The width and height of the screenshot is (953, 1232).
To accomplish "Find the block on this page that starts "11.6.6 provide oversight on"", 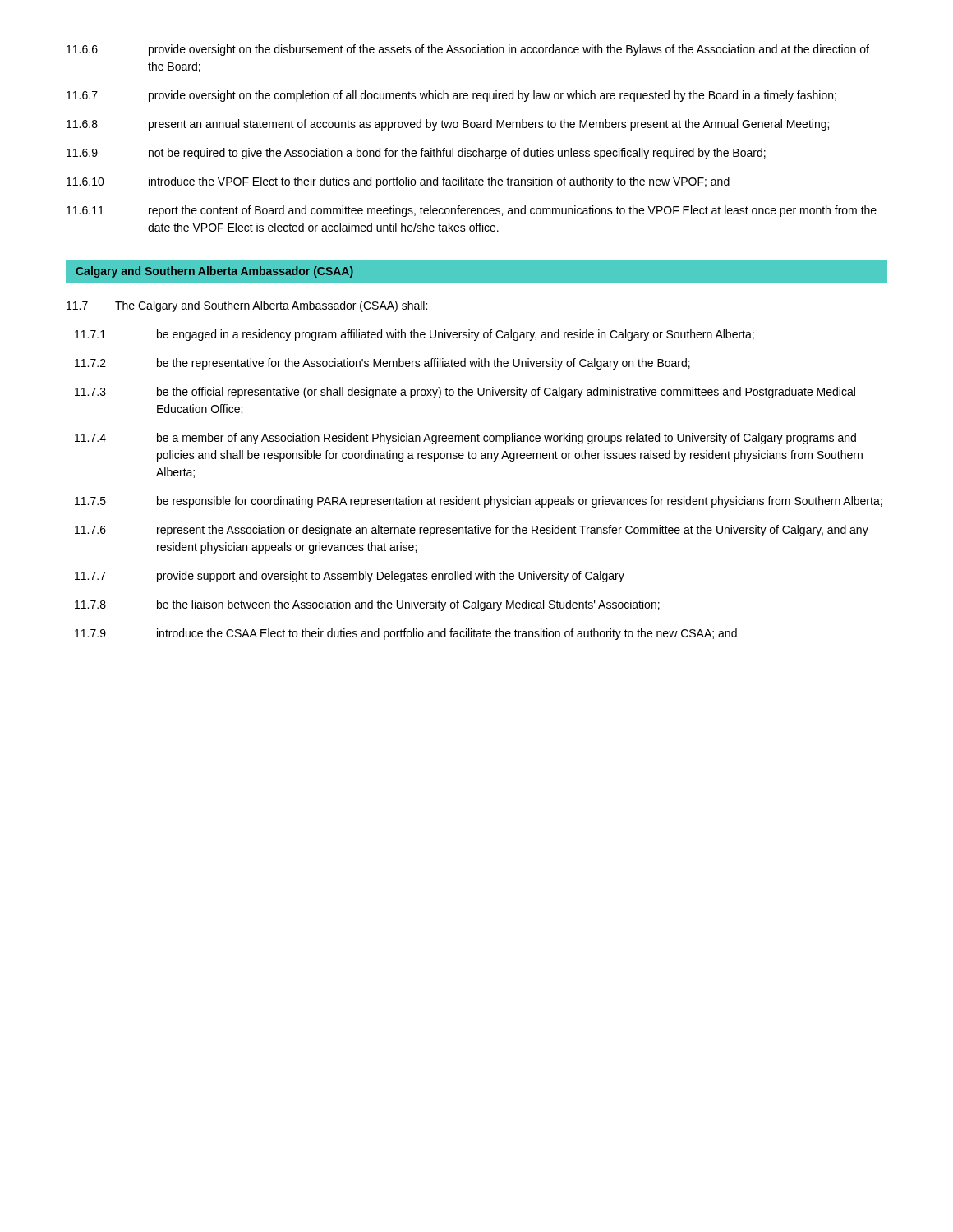I will (476, 58).
